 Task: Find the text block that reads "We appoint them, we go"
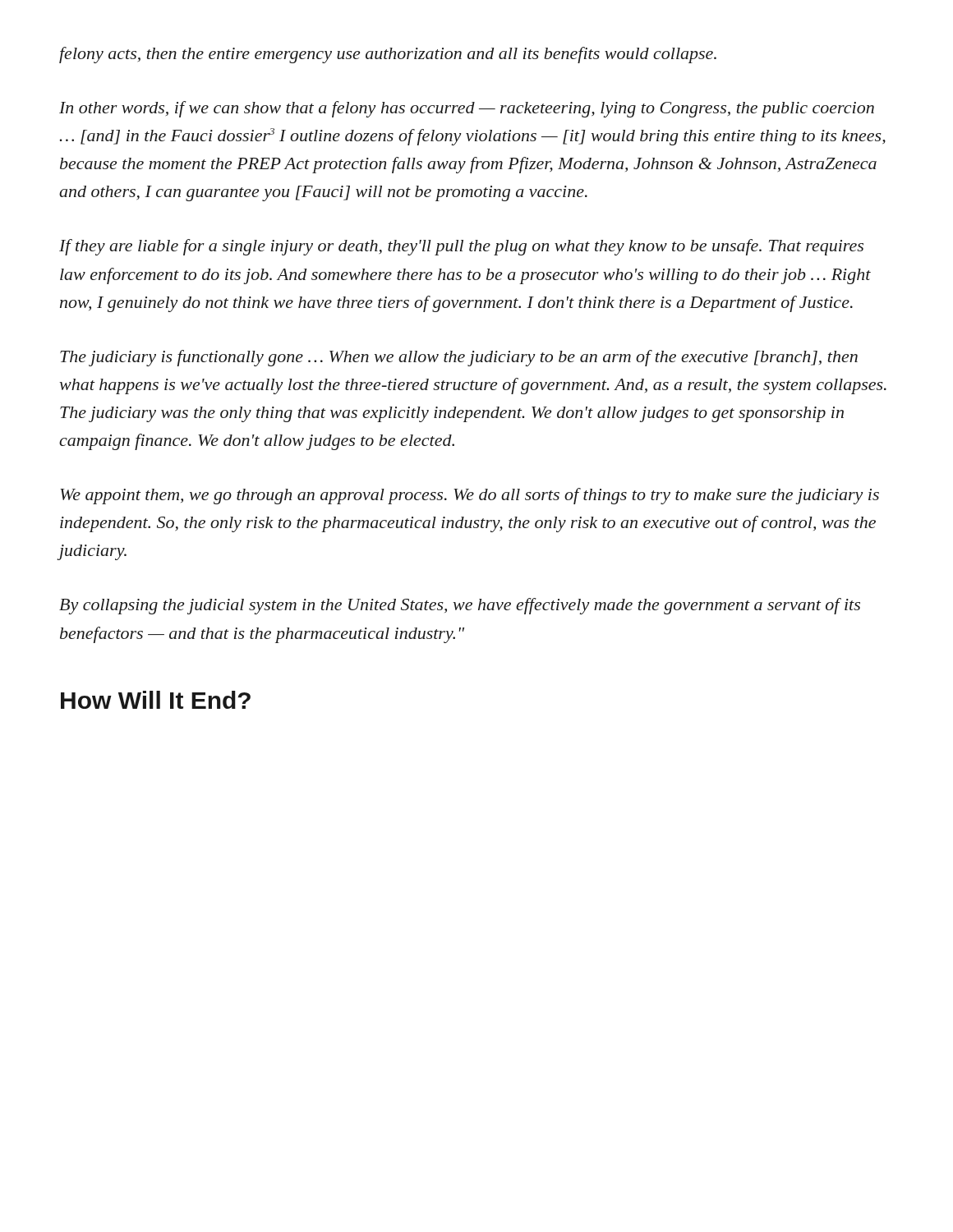pos(476,523)
